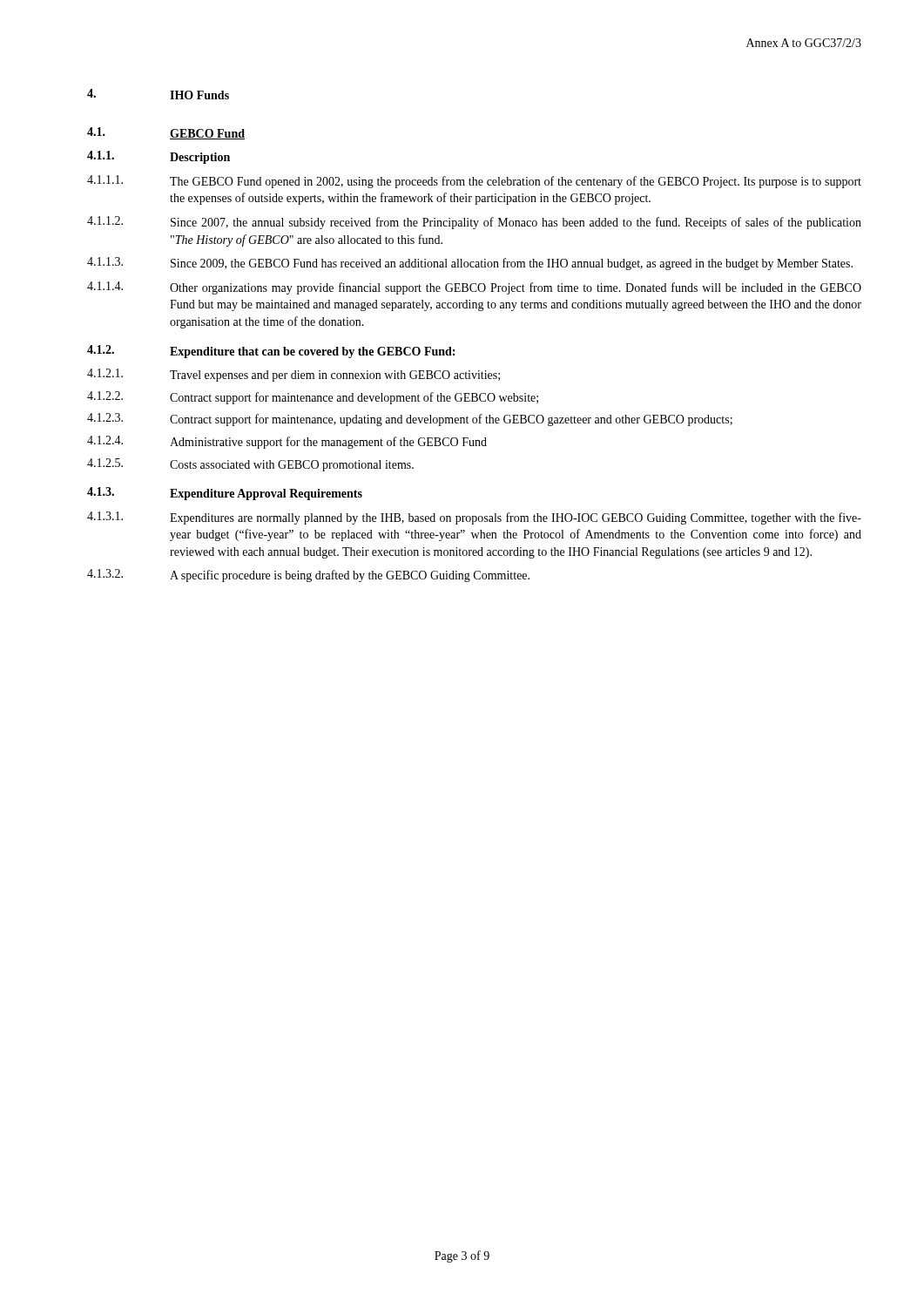Click on the list item containing "4.1.2.4. Administrative support for the management of"

[x=474, y=442]
